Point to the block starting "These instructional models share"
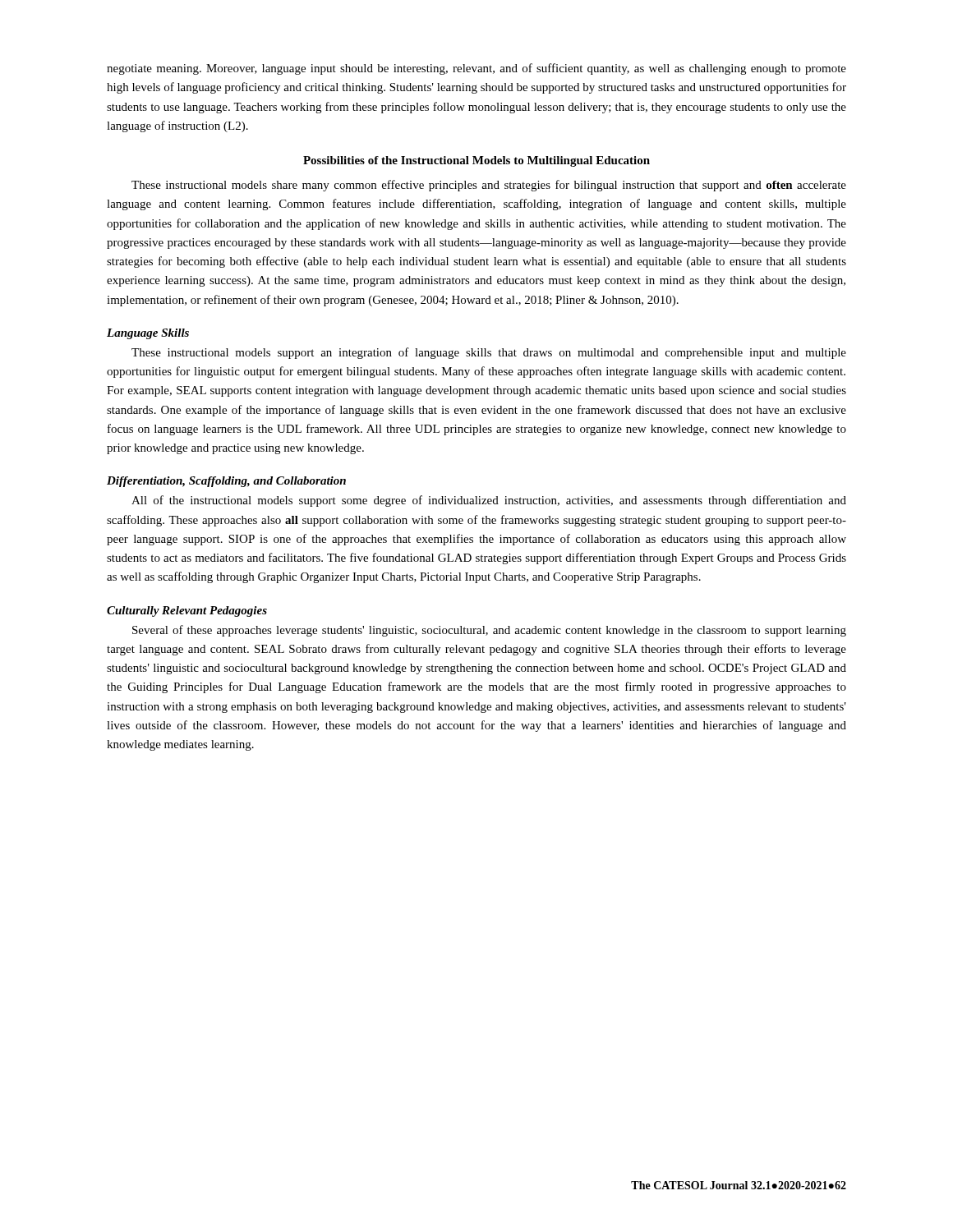 476,242
